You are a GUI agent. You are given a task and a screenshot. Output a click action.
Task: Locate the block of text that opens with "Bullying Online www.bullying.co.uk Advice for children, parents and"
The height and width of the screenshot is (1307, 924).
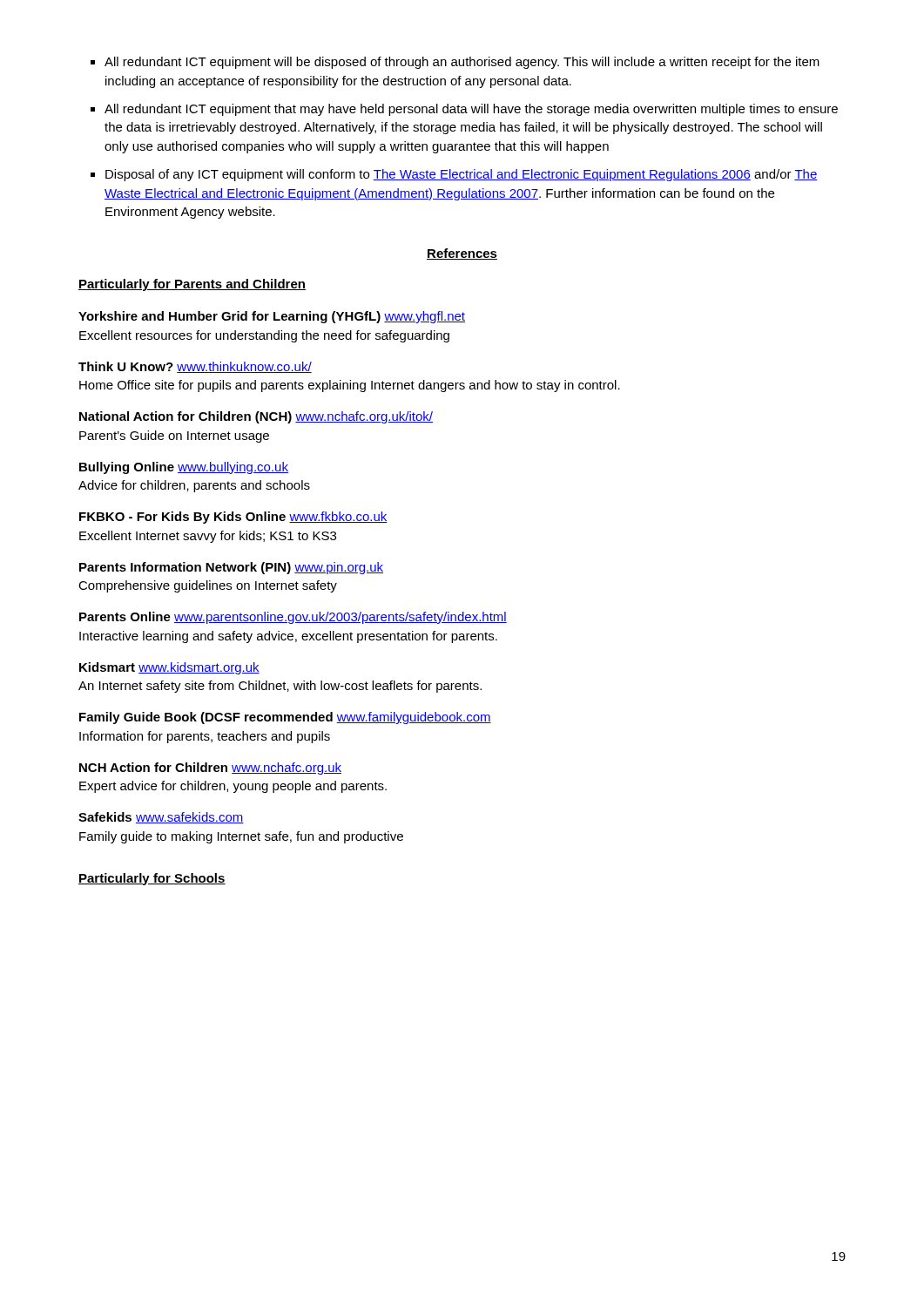click(x=194, y=476)
